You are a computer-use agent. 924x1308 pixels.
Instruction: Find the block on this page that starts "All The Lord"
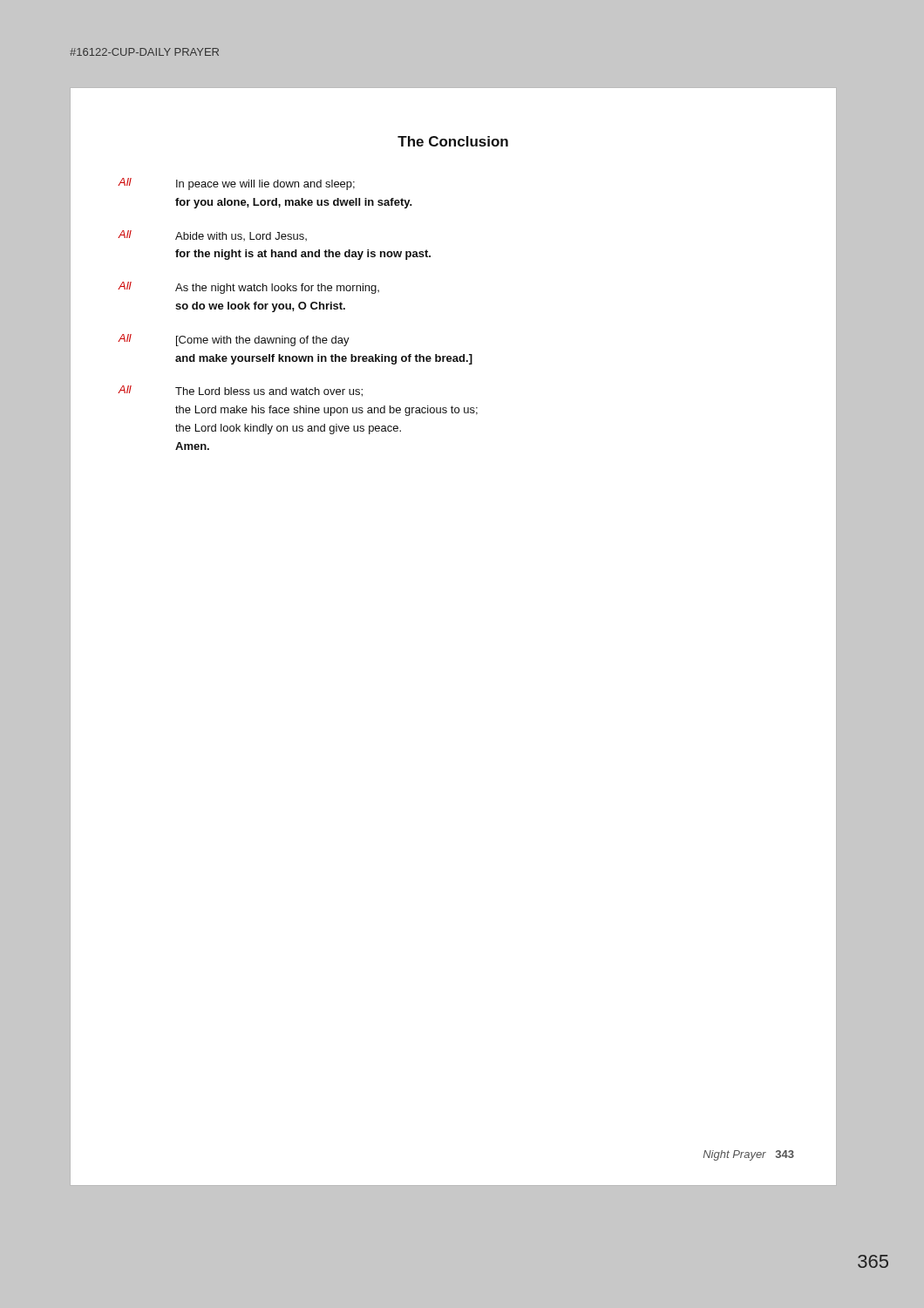[479, 419]
